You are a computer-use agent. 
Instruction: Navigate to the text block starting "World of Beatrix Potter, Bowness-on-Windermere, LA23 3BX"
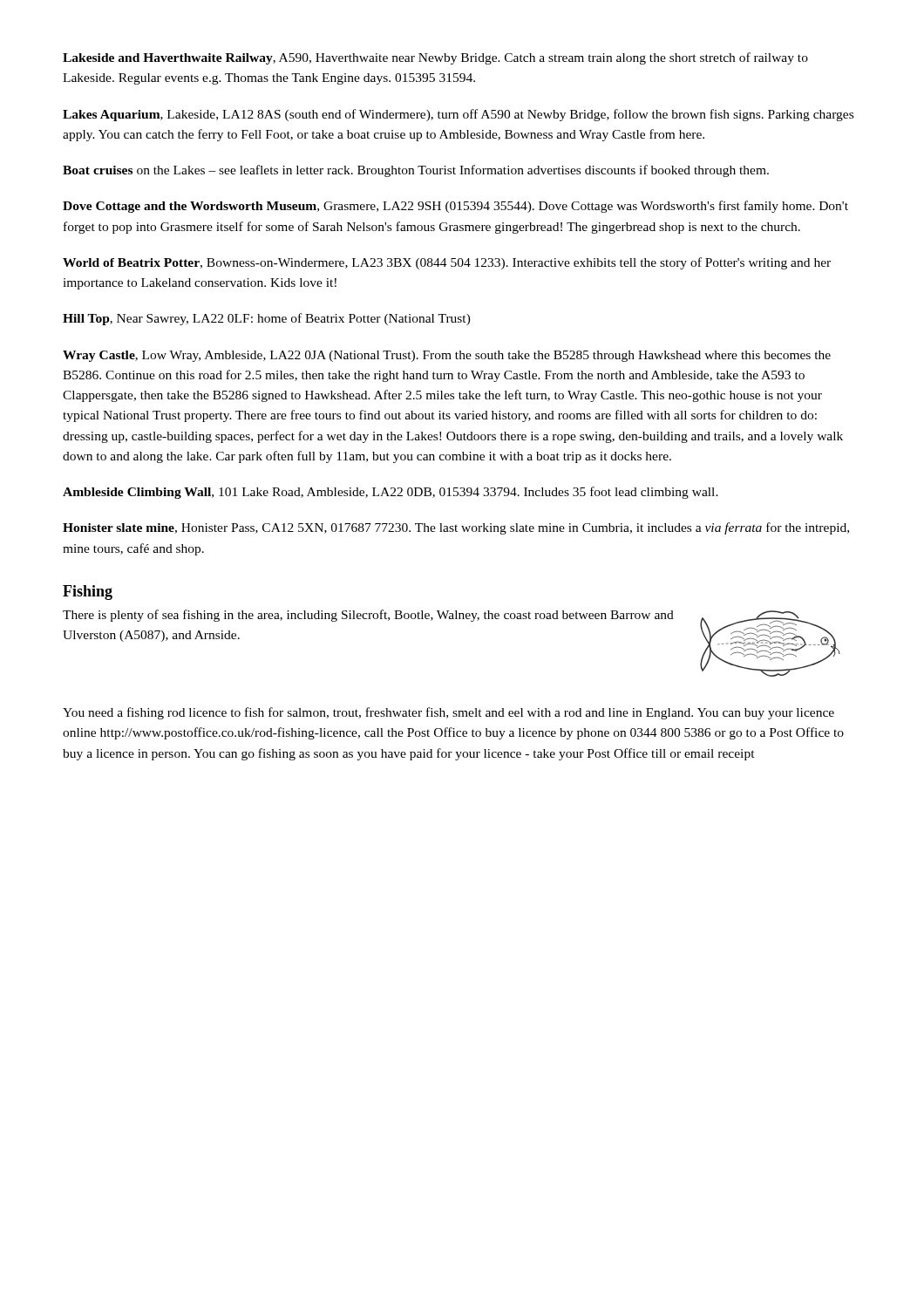447,272
